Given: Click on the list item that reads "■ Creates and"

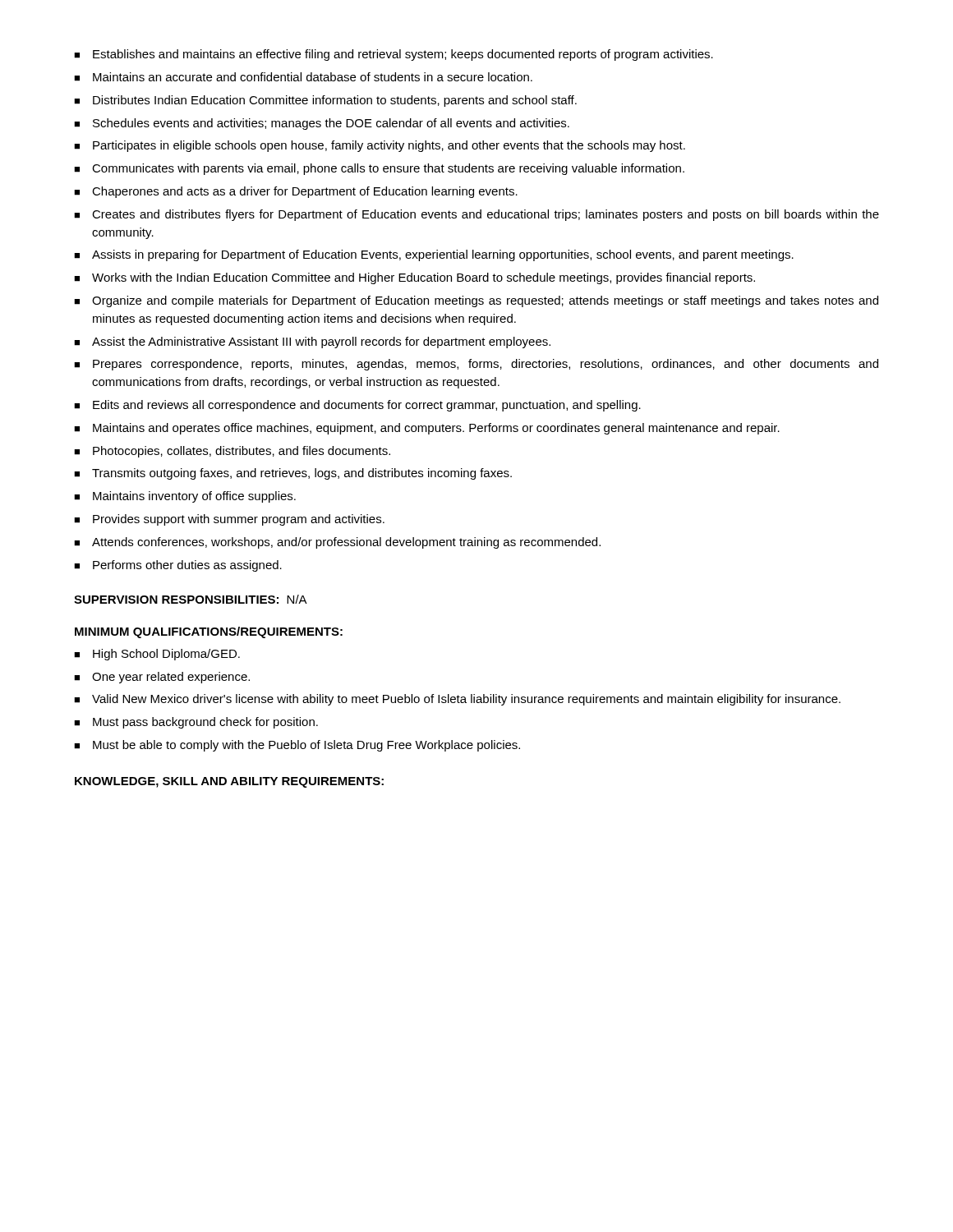Looking at the screenshot, I should pos(476,223).
